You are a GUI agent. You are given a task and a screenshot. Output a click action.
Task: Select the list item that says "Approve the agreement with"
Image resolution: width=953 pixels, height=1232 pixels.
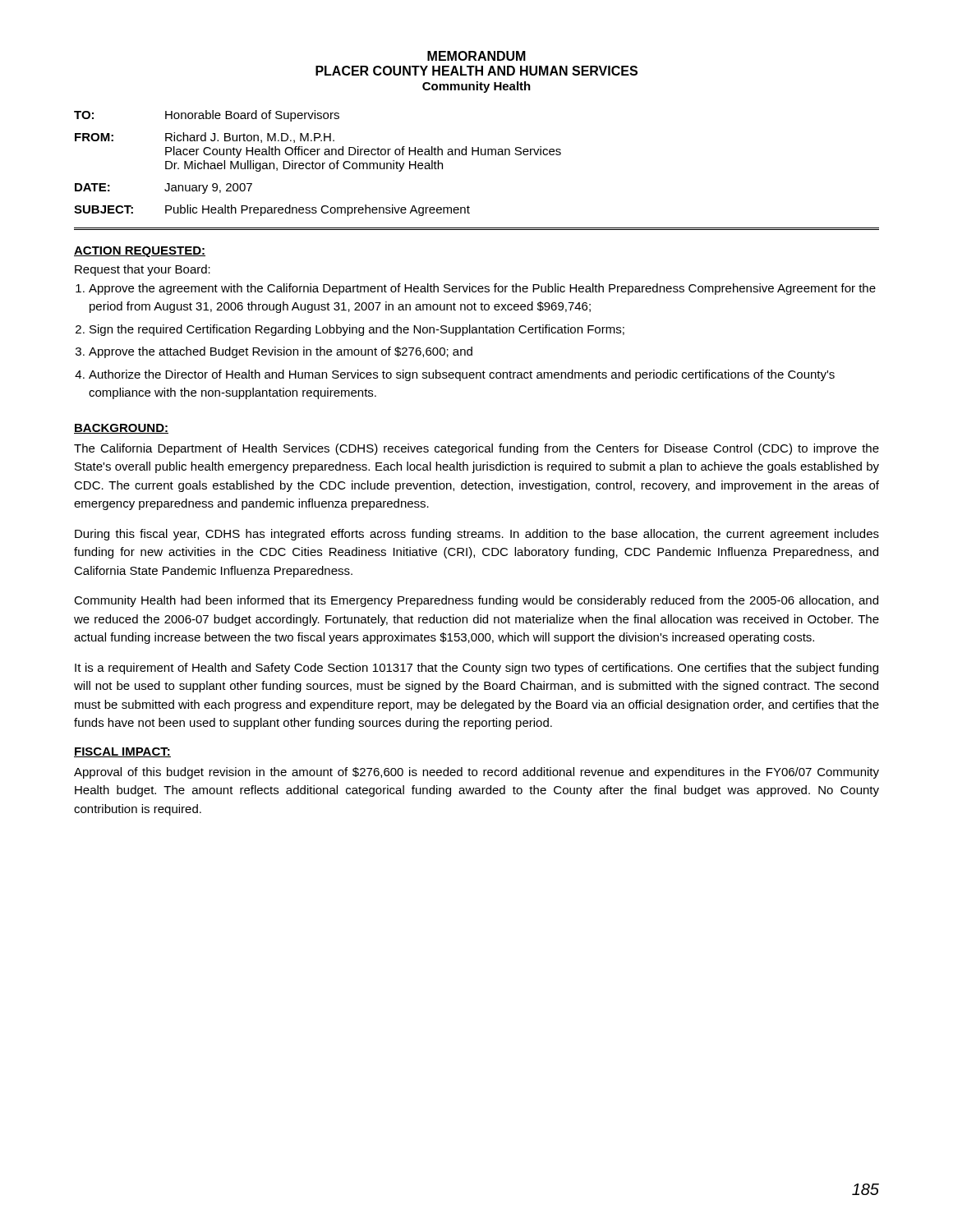(482, 297)
